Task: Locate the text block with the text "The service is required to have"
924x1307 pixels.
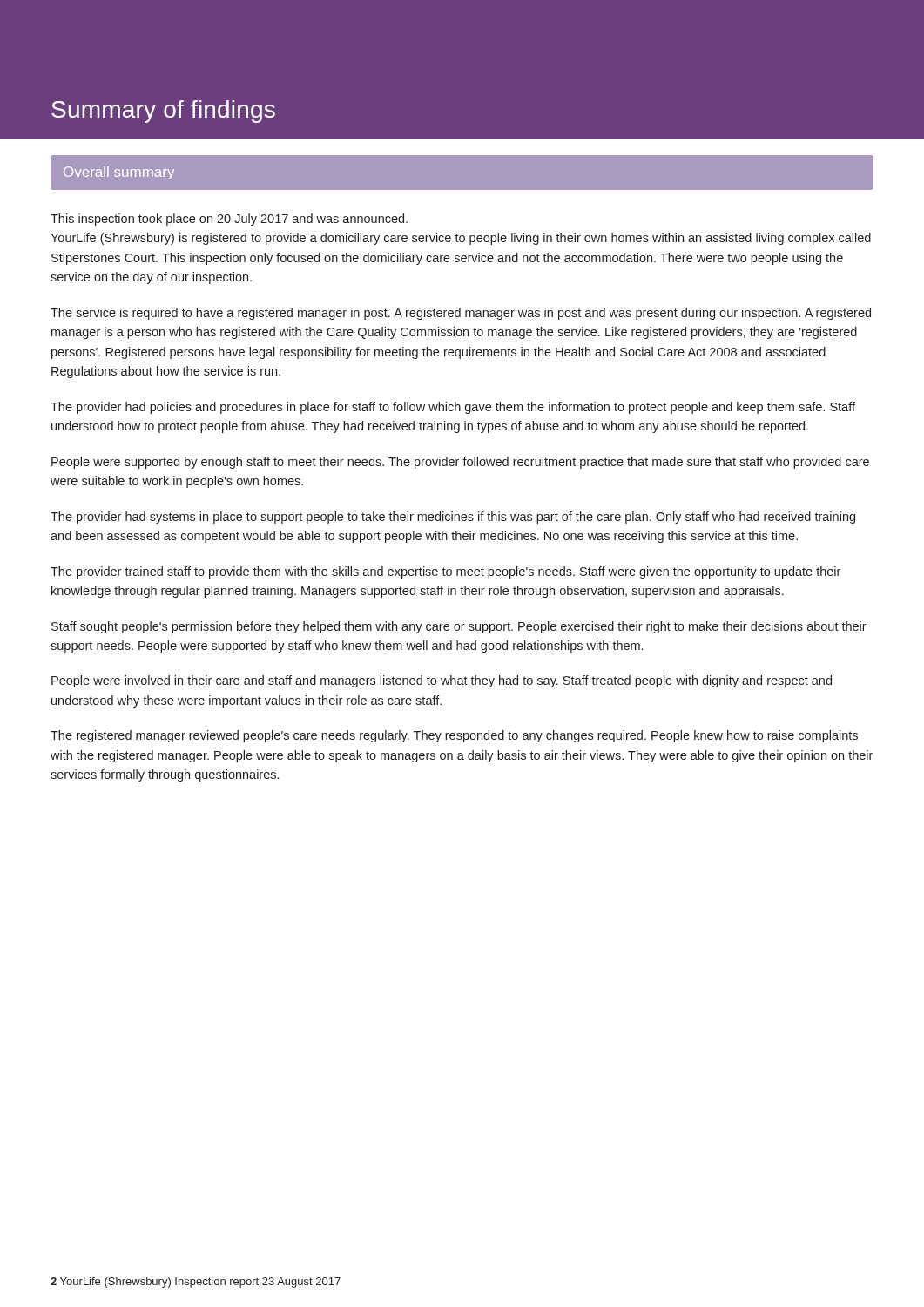Action: coord(461,342)
